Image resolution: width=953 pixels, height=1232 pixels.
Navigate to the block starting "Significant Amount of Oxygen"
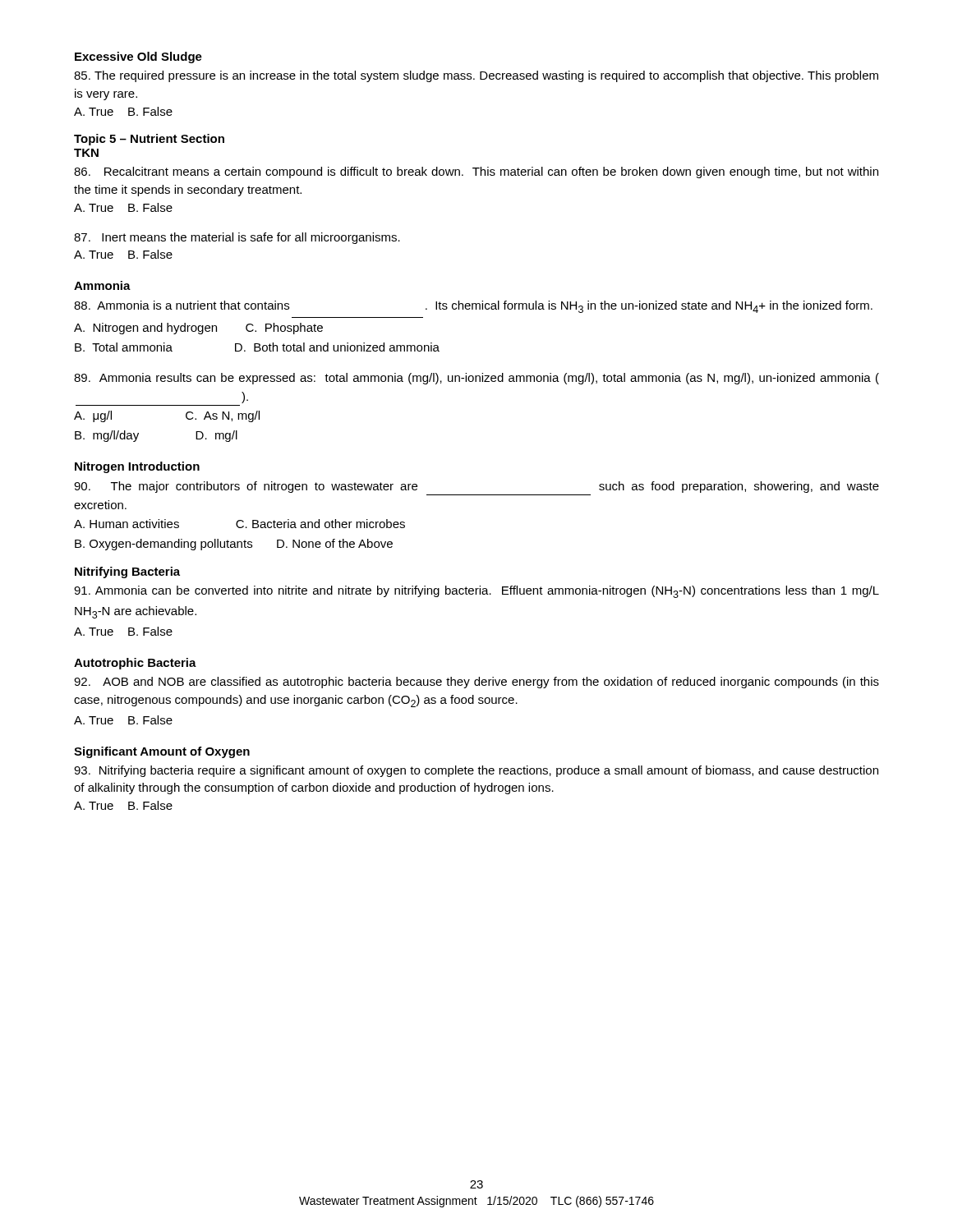(x=162, y=751)
